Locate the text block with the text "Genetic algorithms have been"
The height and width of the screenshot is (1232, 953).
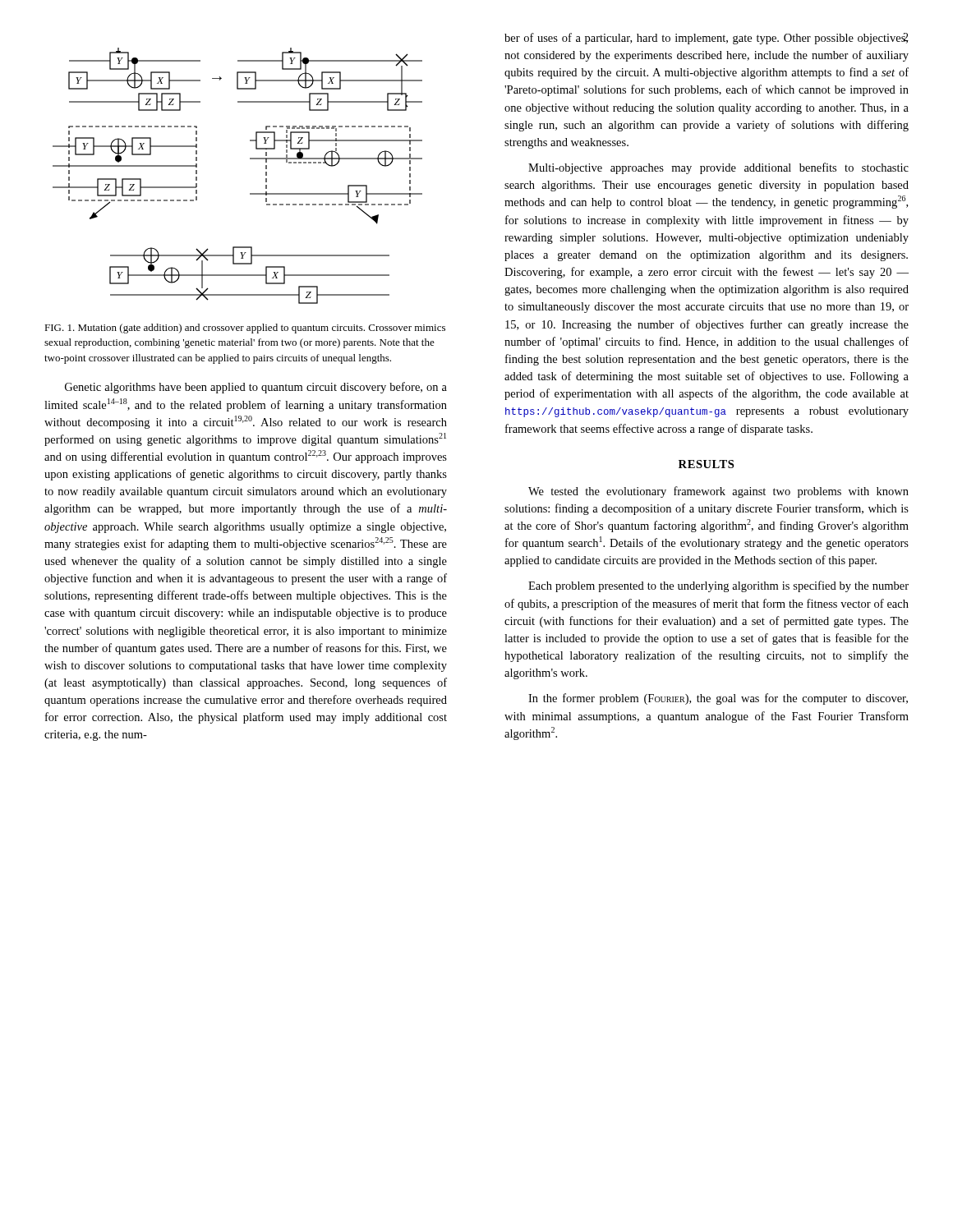[246, 561]
